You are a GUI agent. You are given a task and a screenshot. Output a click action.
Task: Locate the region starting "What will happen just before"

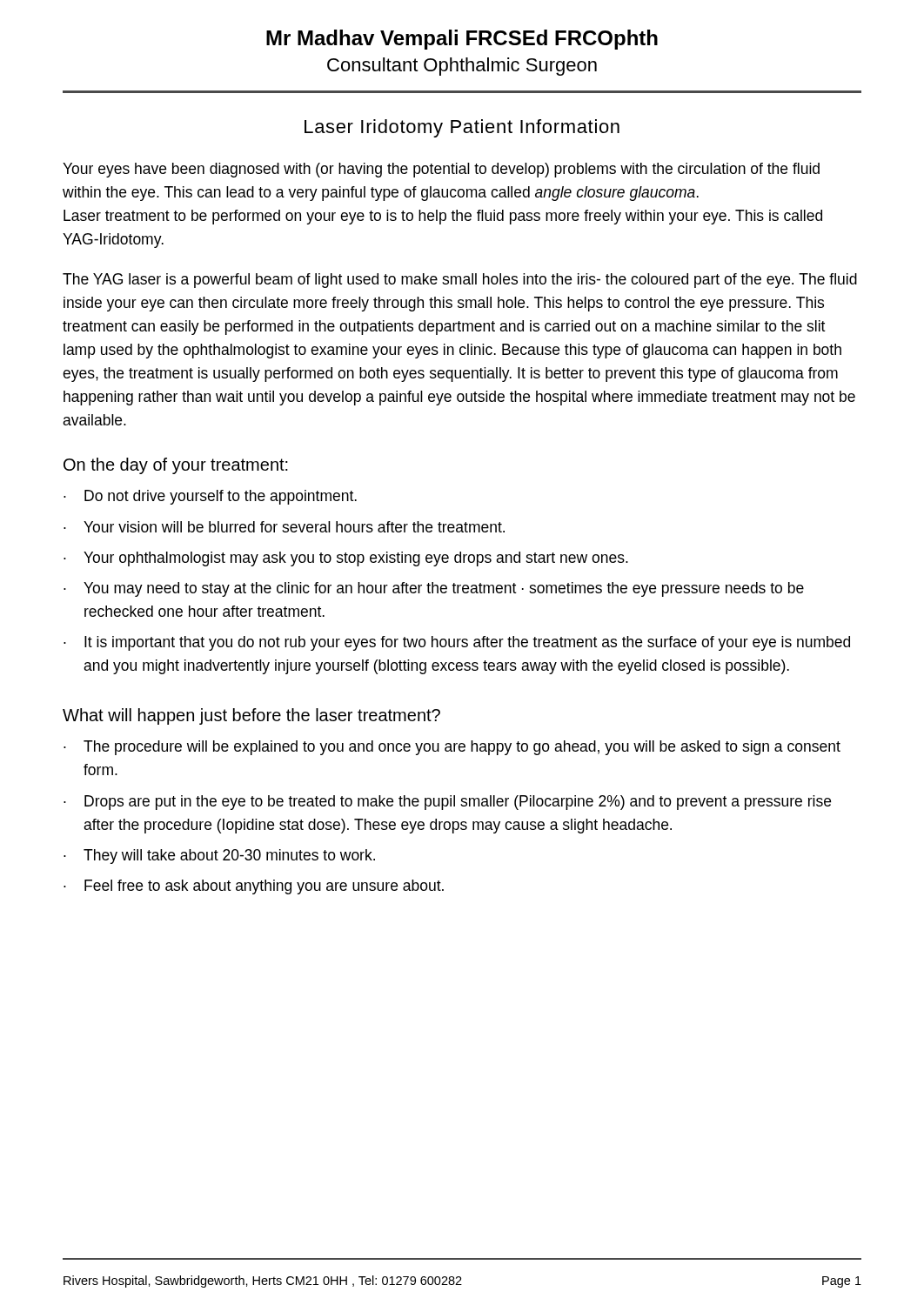click(252, 715)
